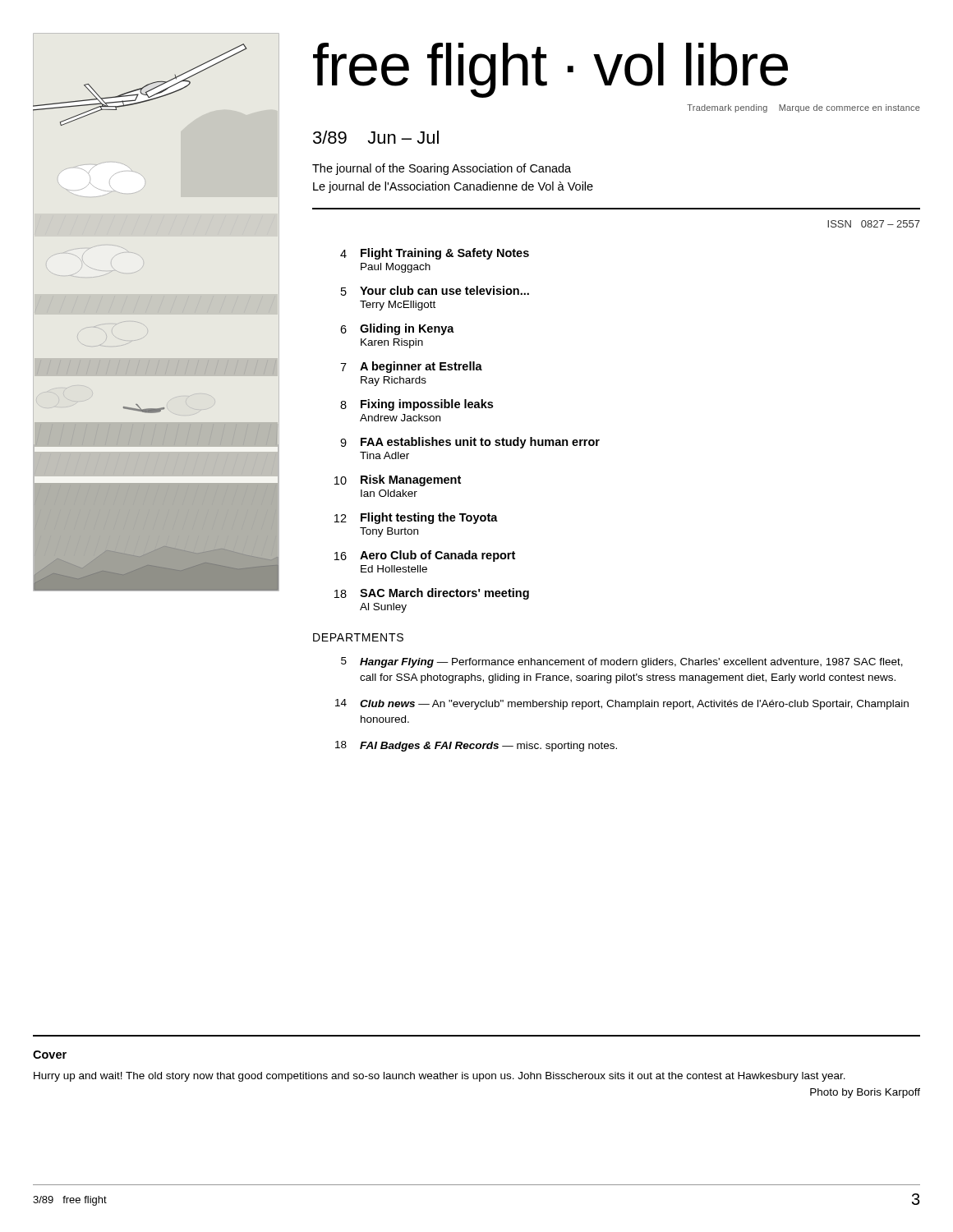Select the region starting "16 Aero Club of Canada"

(425, 556)
